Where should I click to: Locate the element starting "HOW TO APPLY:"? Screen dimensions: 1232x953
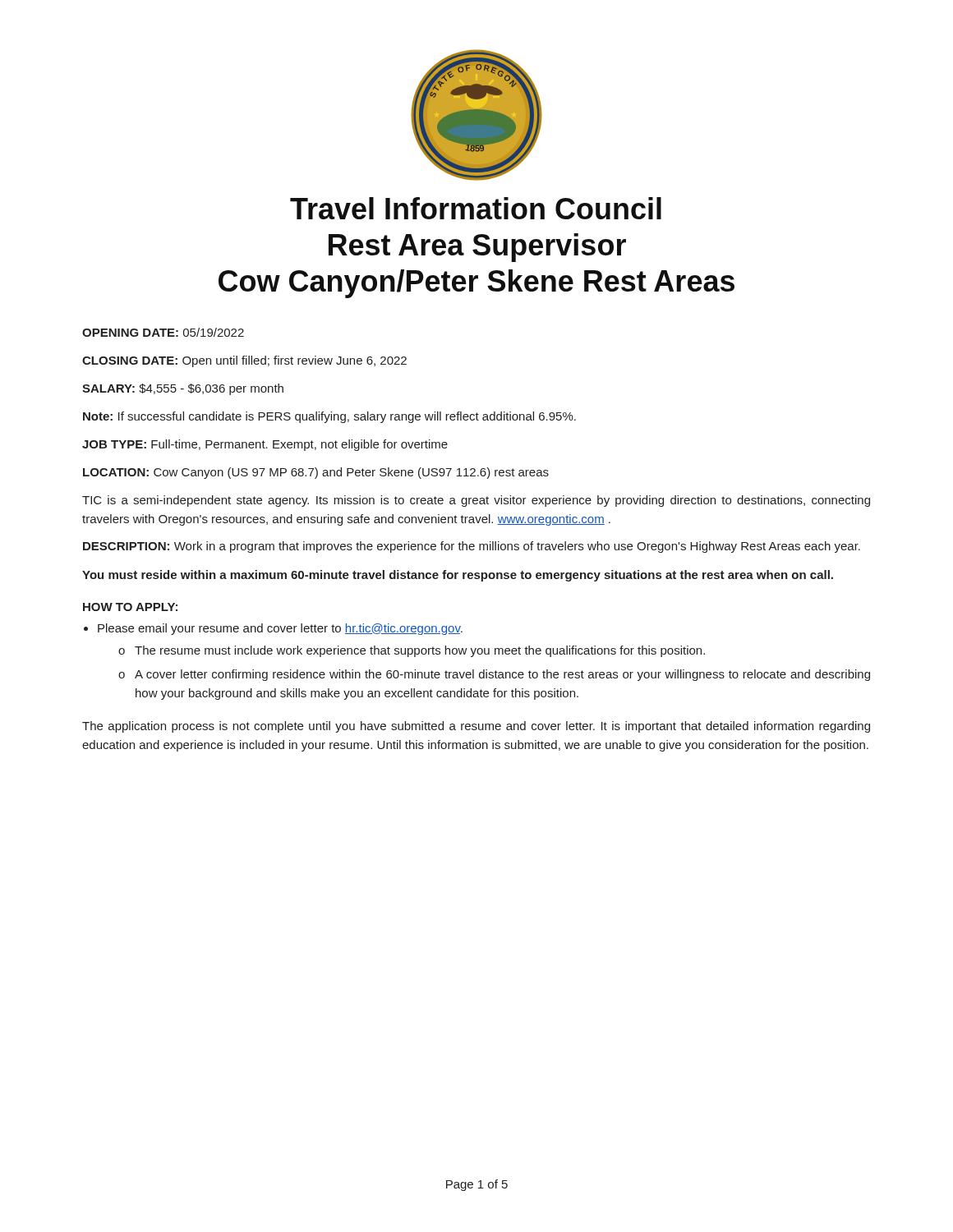[x=130, y=606]
